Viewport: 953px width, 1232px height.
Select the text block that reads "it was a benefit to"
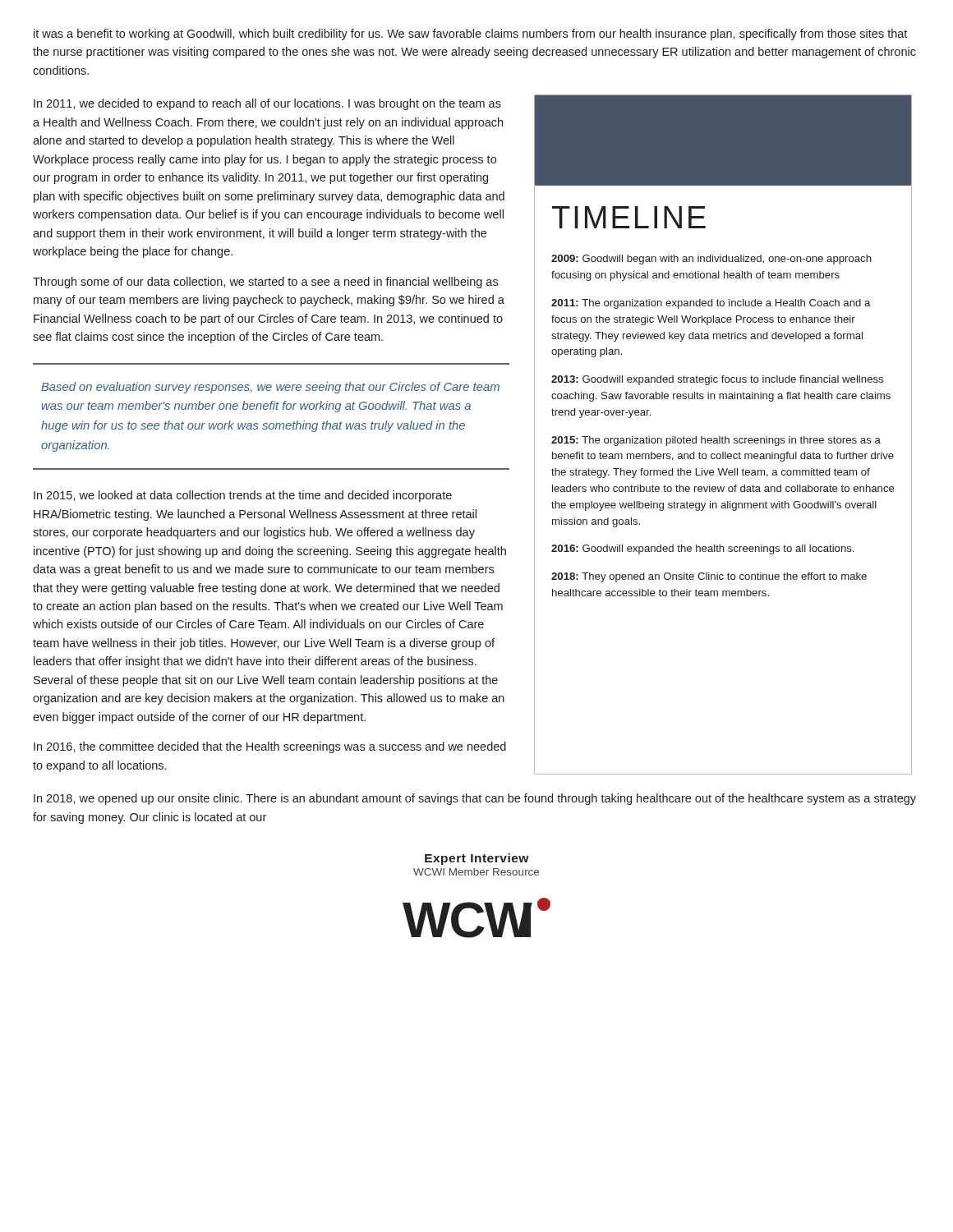(474, 52)
